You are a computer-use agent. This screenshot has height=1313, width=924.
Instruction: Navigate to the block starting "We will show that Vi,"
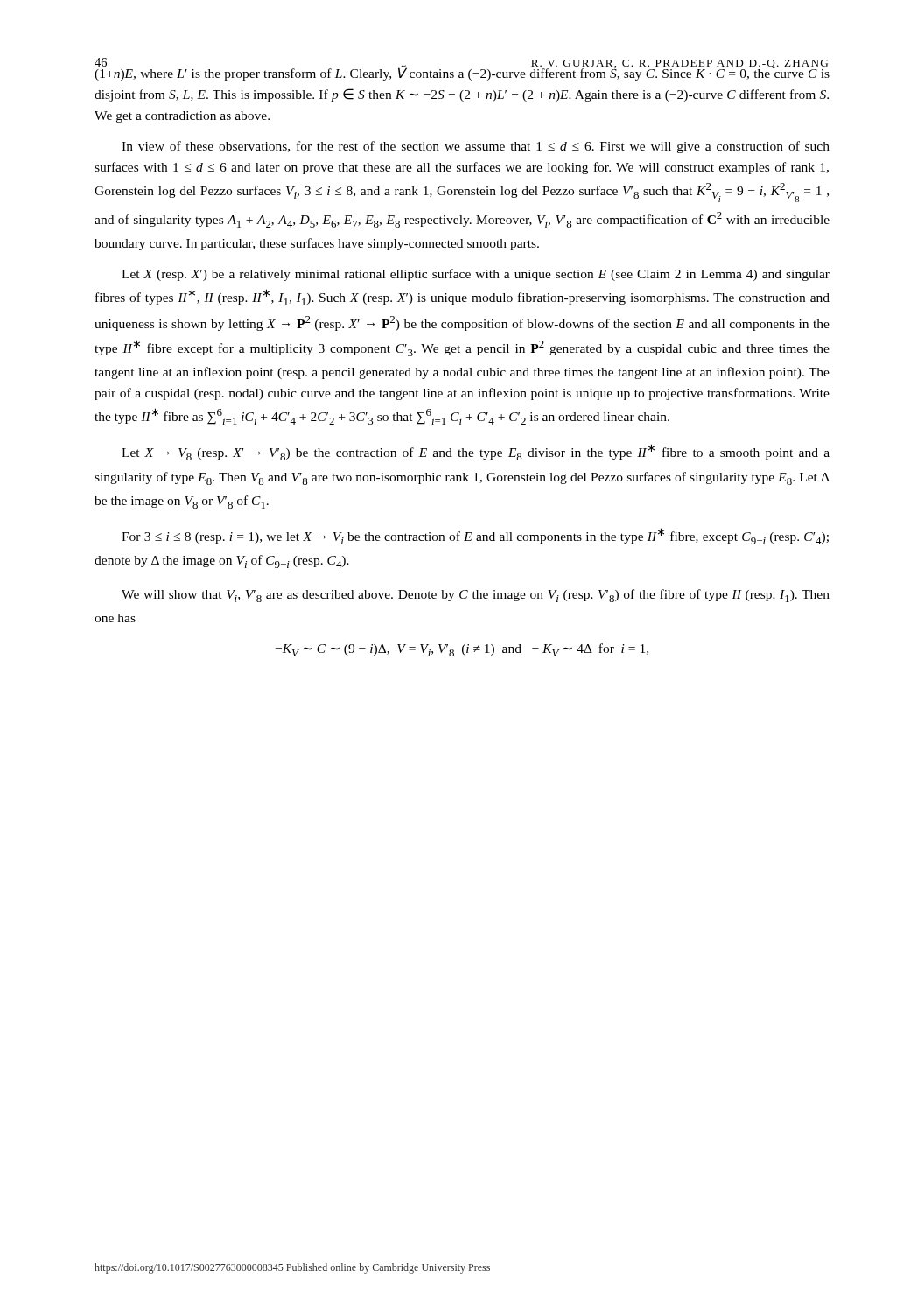click(462, 606)
